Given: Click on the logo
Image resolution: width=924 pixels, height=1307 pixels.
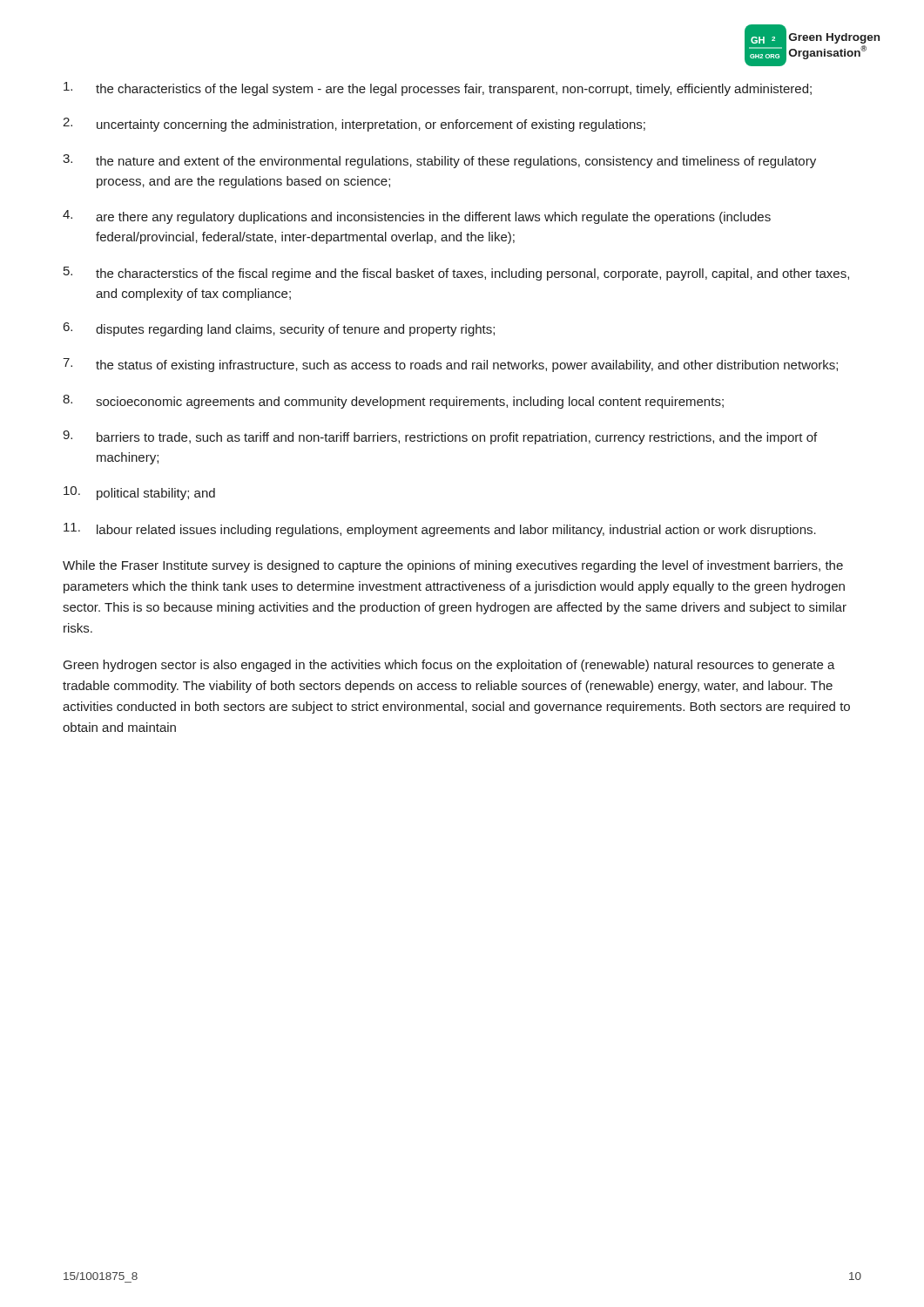Looking at the screenshot, I should coord(813,45).
